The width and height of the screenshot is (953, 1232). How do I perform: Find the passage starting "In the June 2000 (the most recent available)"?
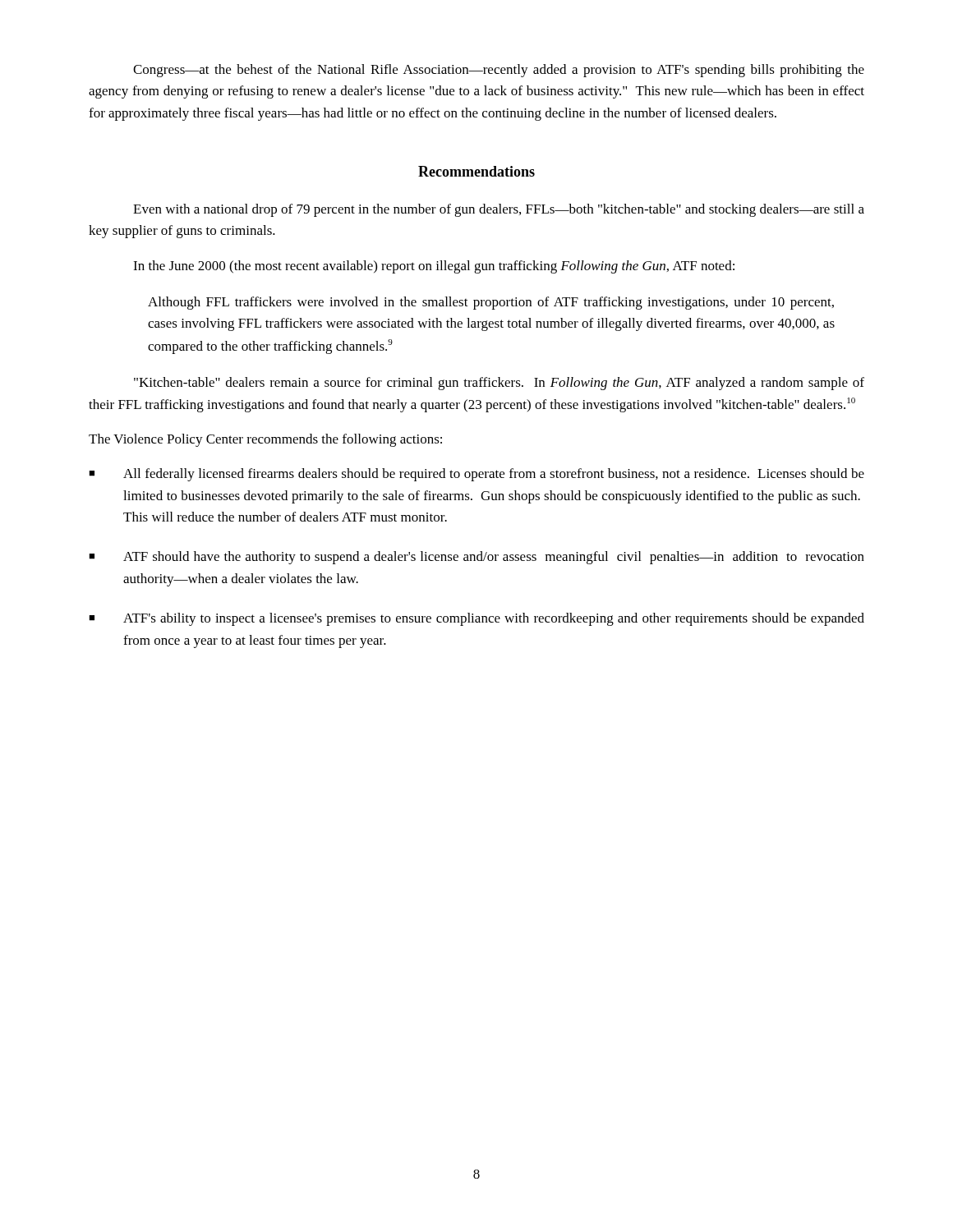476,266
